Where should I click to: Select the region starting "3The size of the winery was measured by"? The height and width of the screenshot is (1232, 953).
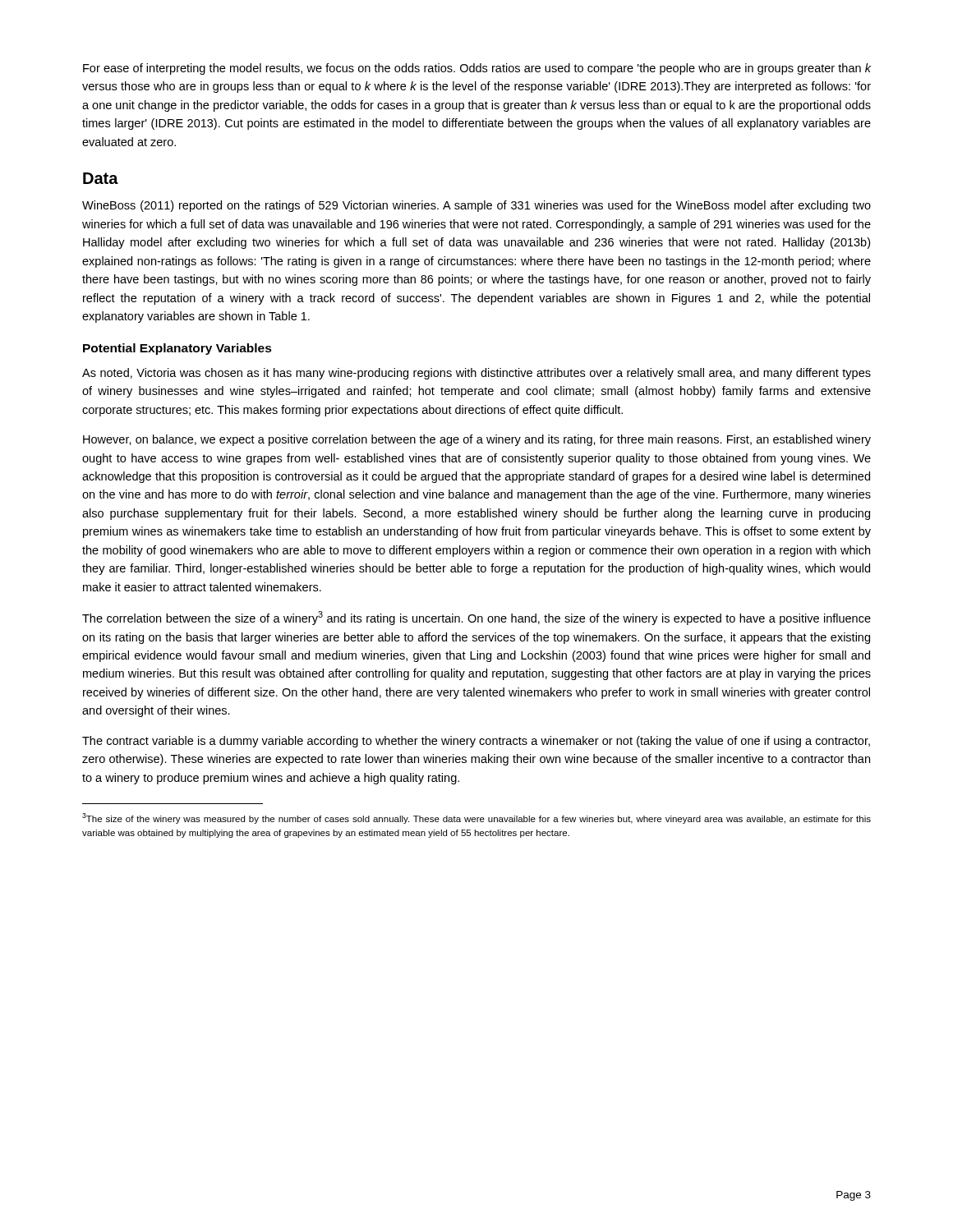[x=476, y=825]
